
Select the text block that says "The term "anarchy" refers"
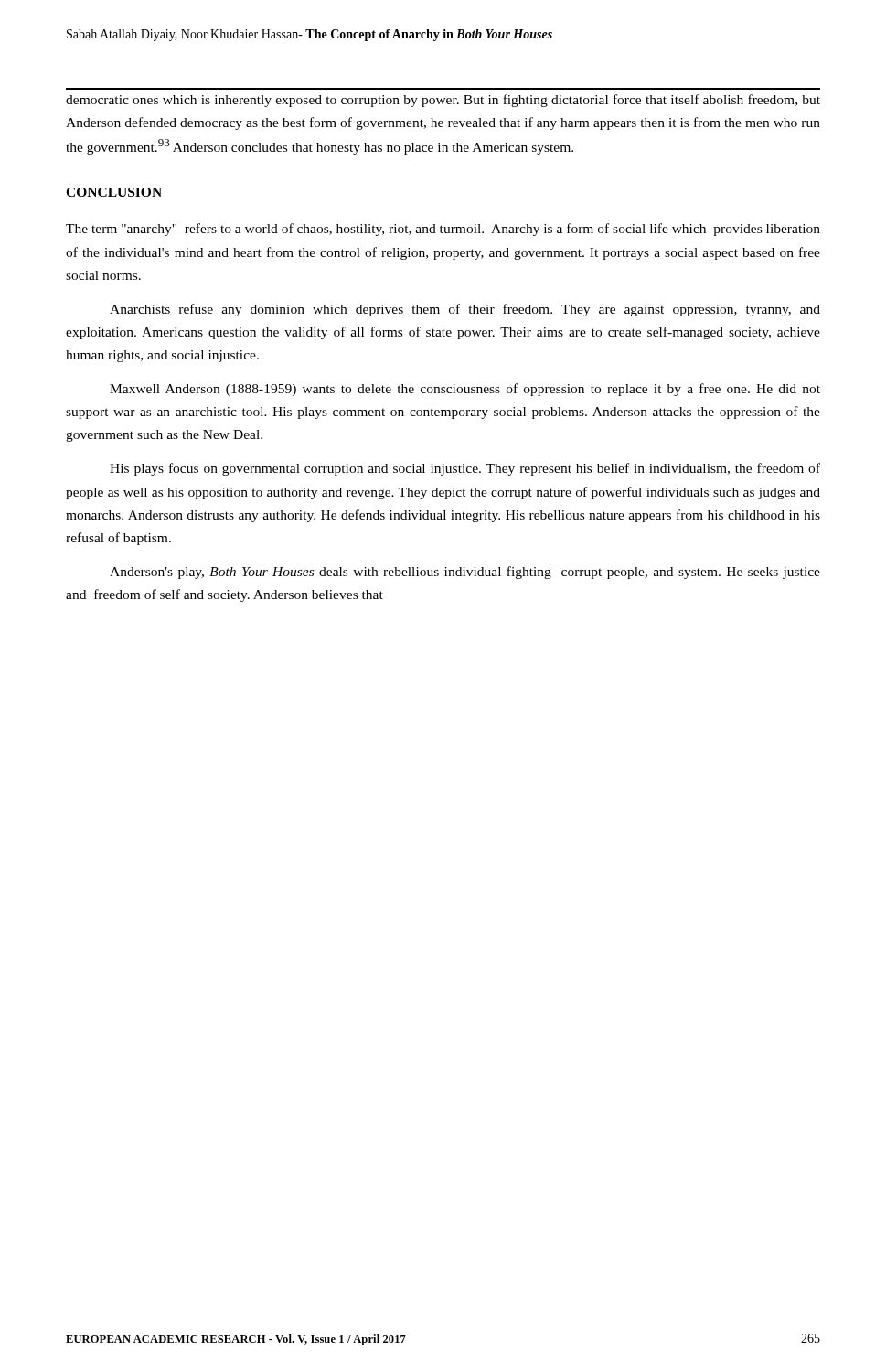click(443, 252)
